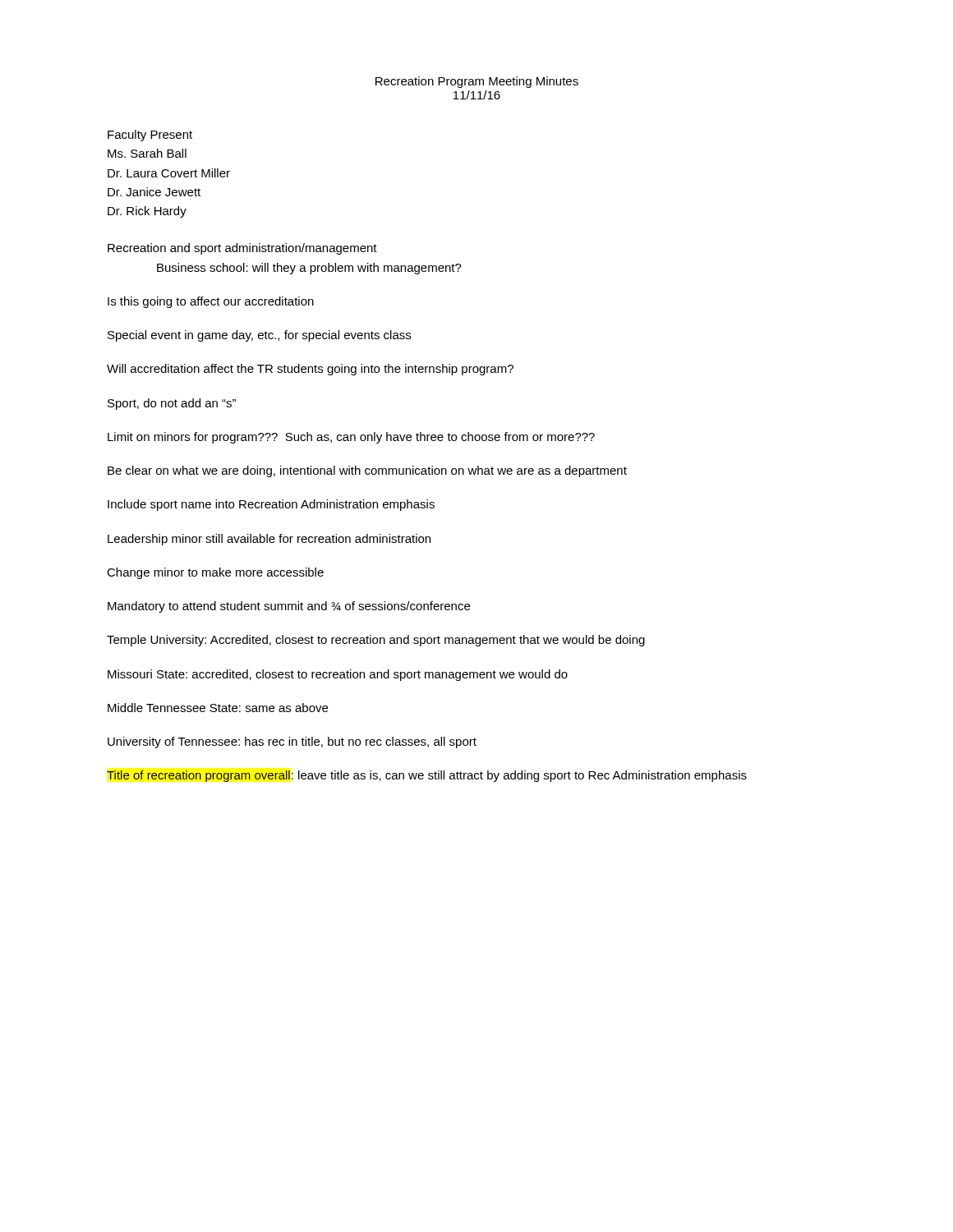
Task: Select the text that reads "Middle Tennessee State: same as above"
Action: pos(218,707)
